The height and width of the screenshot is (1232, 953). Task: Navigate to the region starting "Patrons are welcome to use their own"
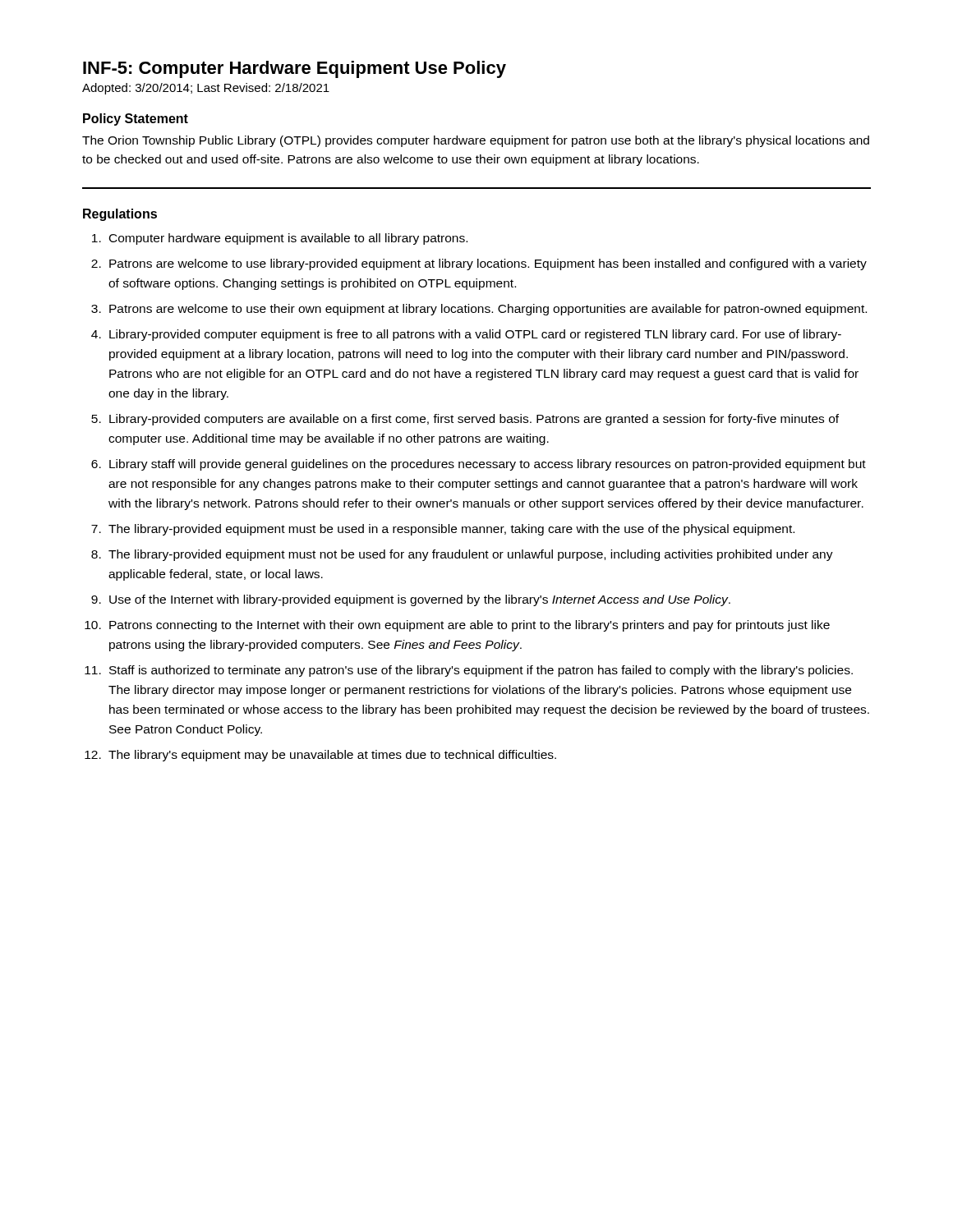point(488,308)
